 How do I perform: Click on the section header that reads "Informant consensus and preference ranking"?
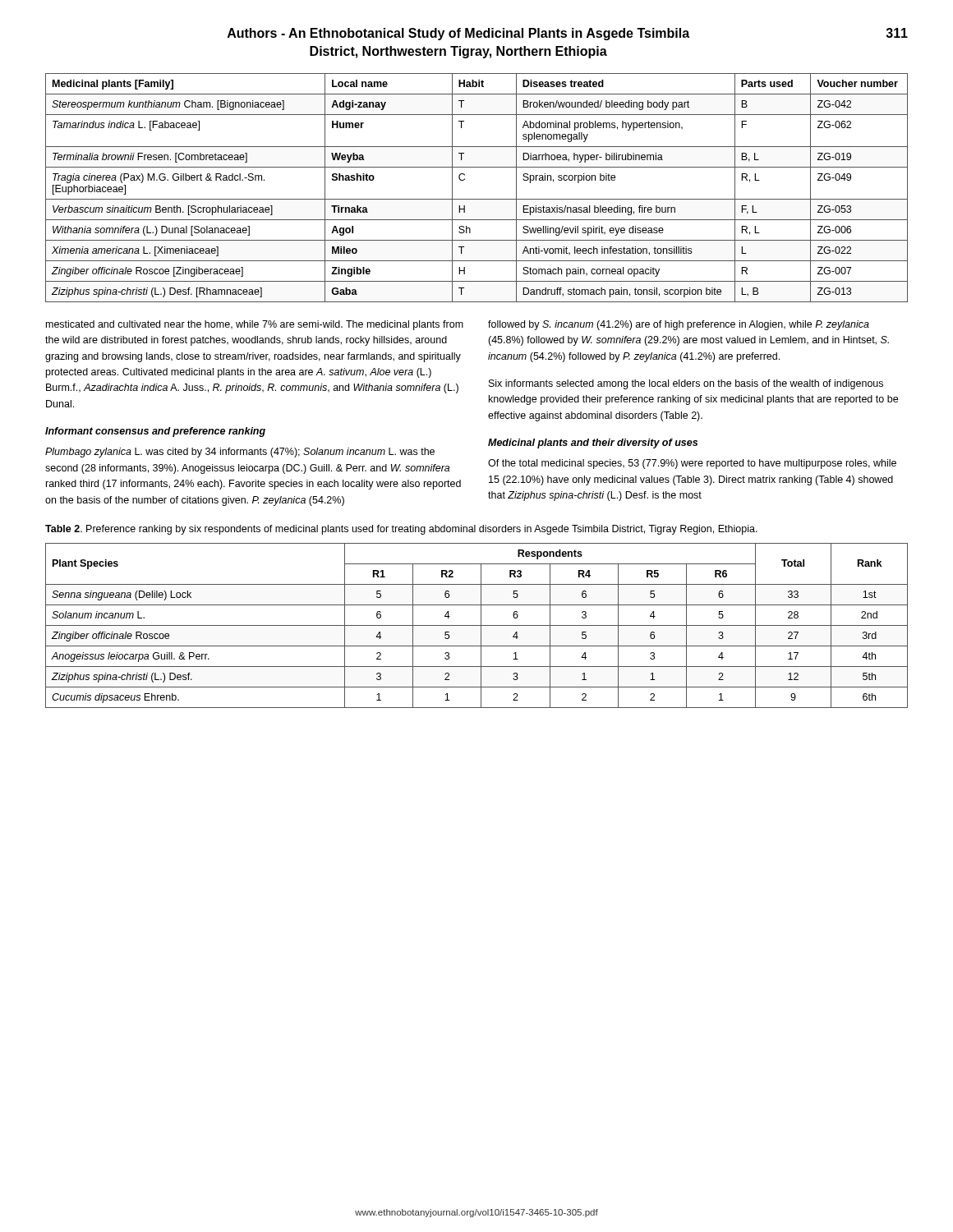click(x=155, y=431)
